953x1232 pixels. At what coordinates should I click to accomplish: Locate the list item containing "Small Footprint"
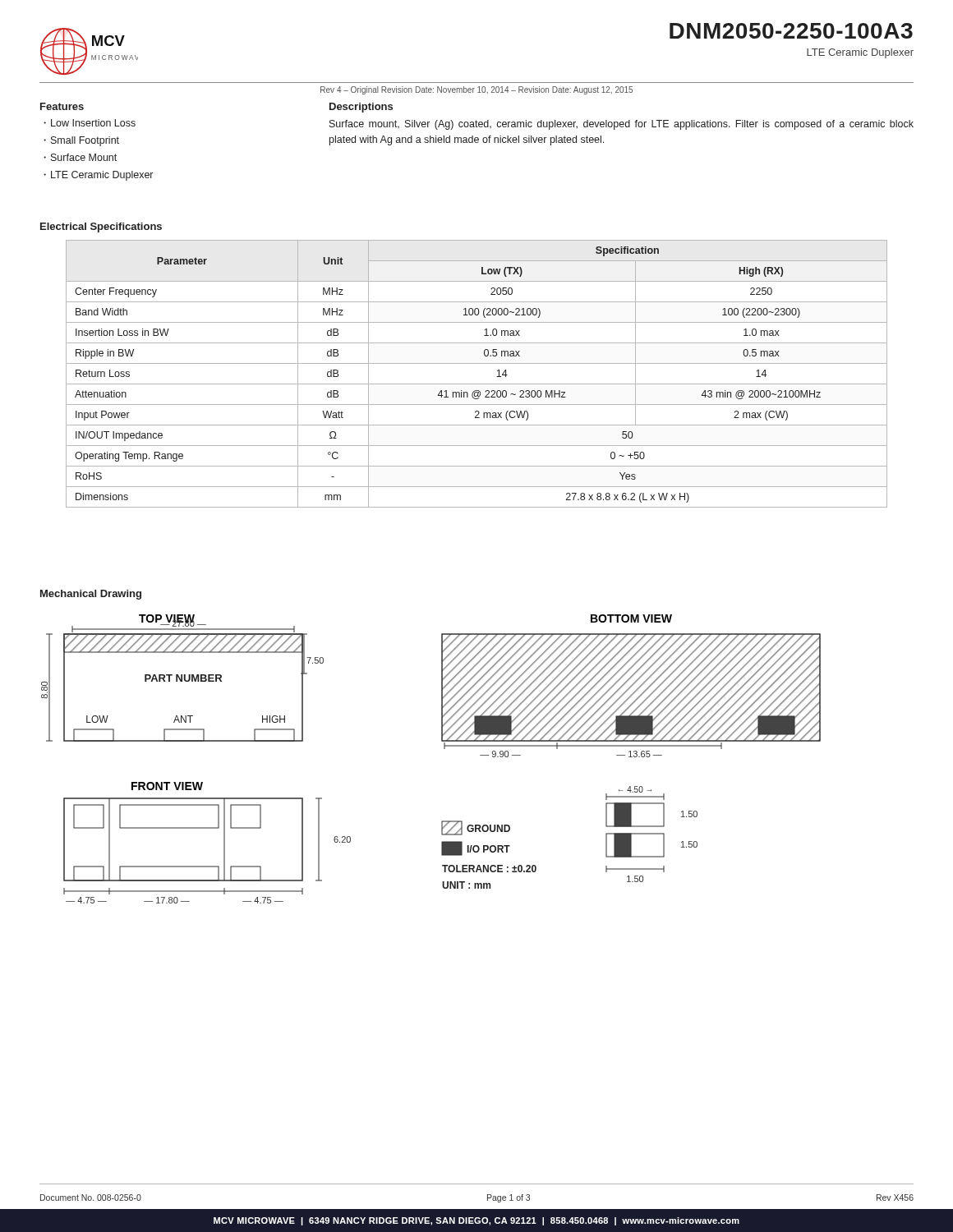click(x=85, y=140)
